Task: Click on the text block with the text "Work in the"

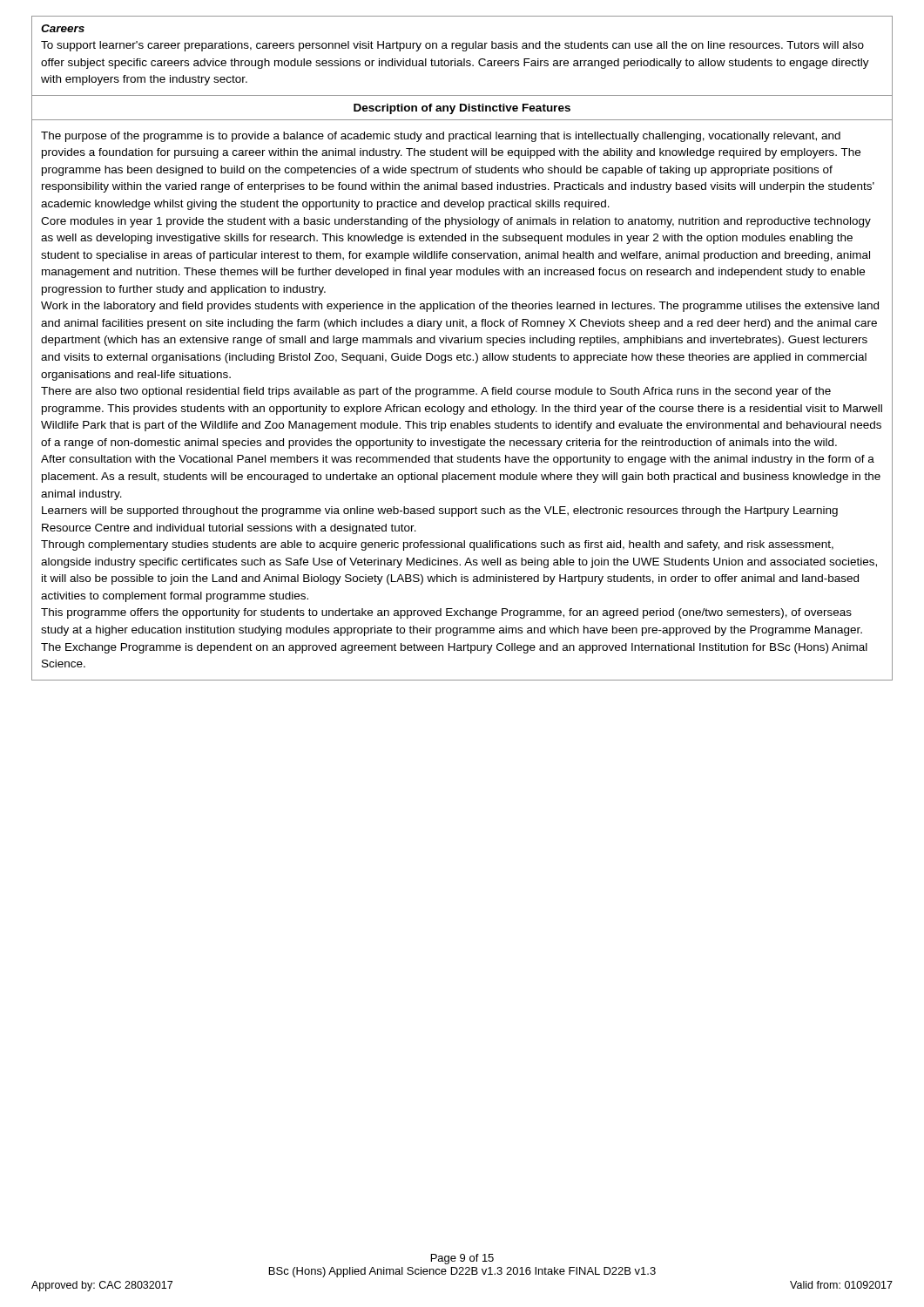Action: click(x=462, y=340)
